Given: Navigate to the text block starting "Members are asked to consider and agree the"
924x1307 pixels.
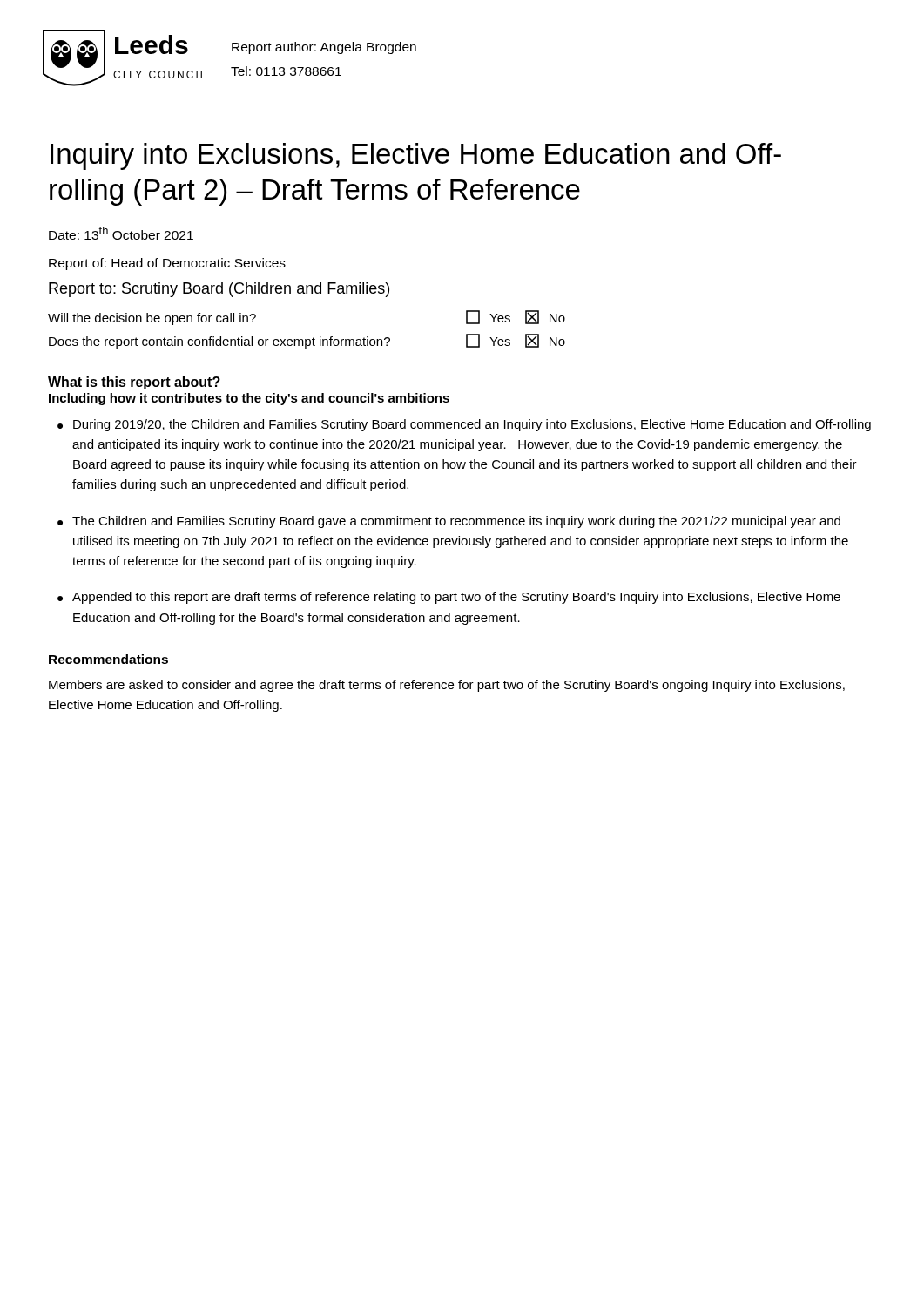Looking at the screenshot, I should pos(447,694).
